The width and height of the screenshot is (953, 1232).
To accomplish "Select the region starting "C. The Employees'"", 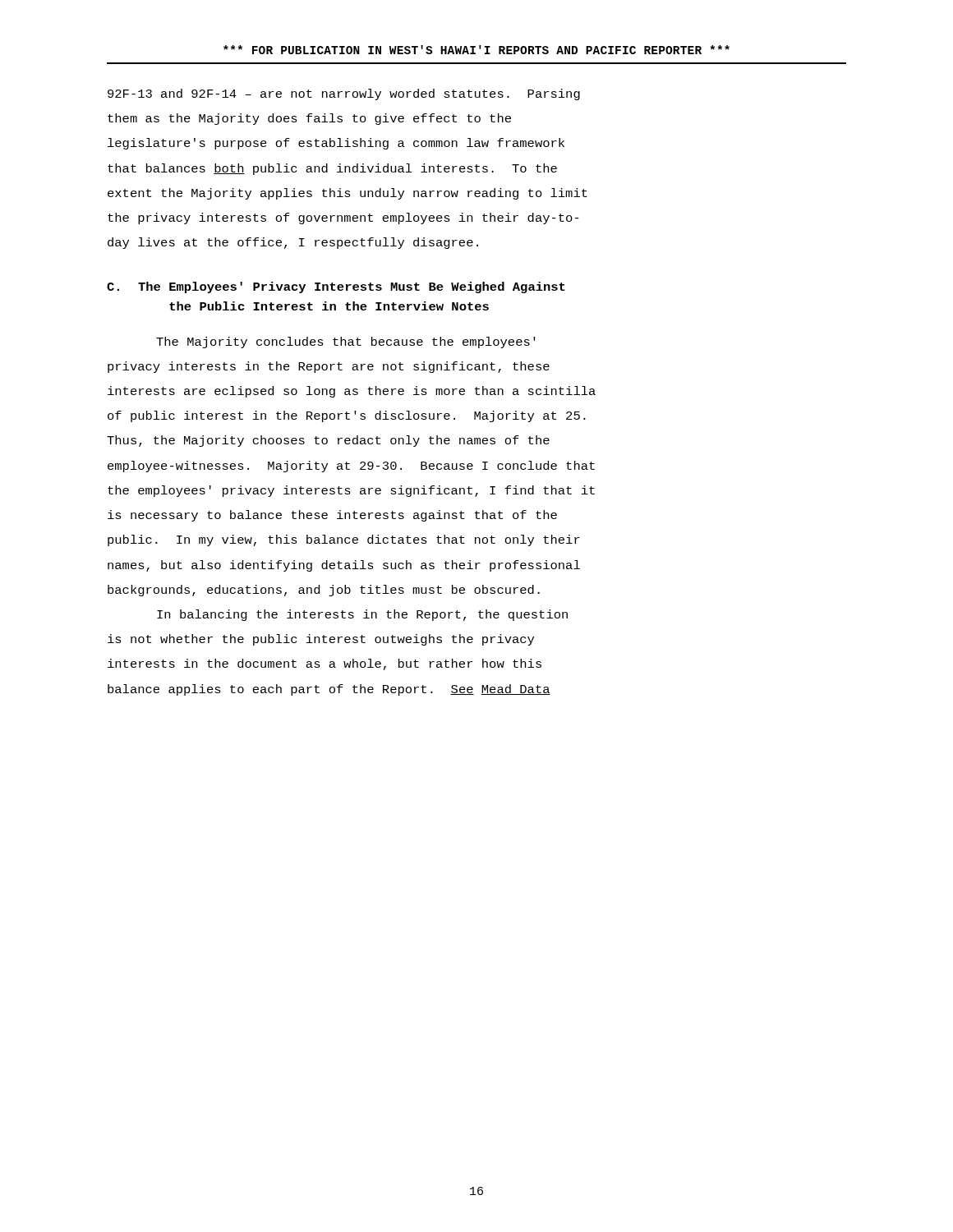I will [x=476, y=297].
